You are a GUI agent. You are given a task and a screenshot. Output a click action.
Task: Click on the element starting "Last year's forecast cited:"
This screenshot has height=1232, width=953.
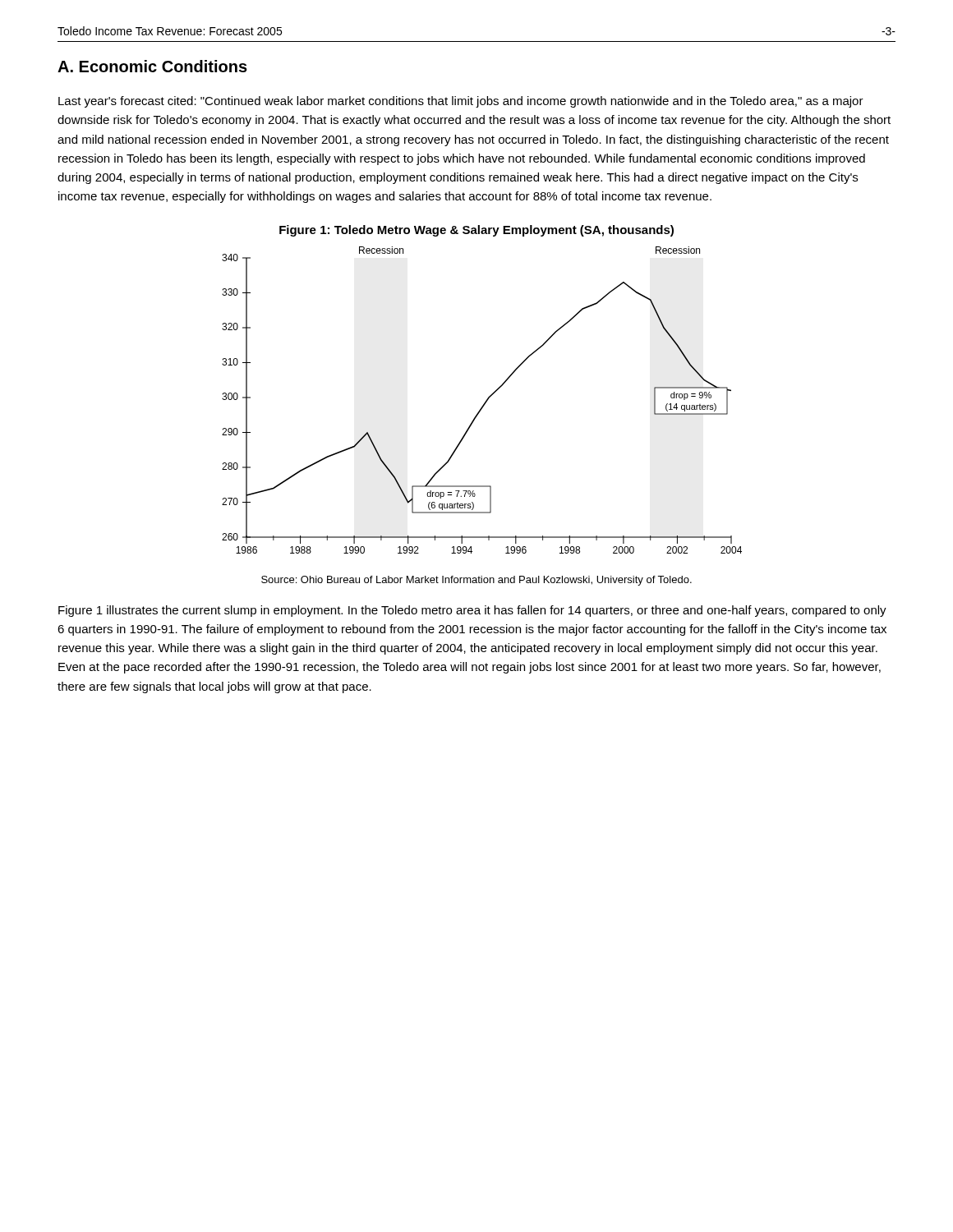click(x=474, y=148)
